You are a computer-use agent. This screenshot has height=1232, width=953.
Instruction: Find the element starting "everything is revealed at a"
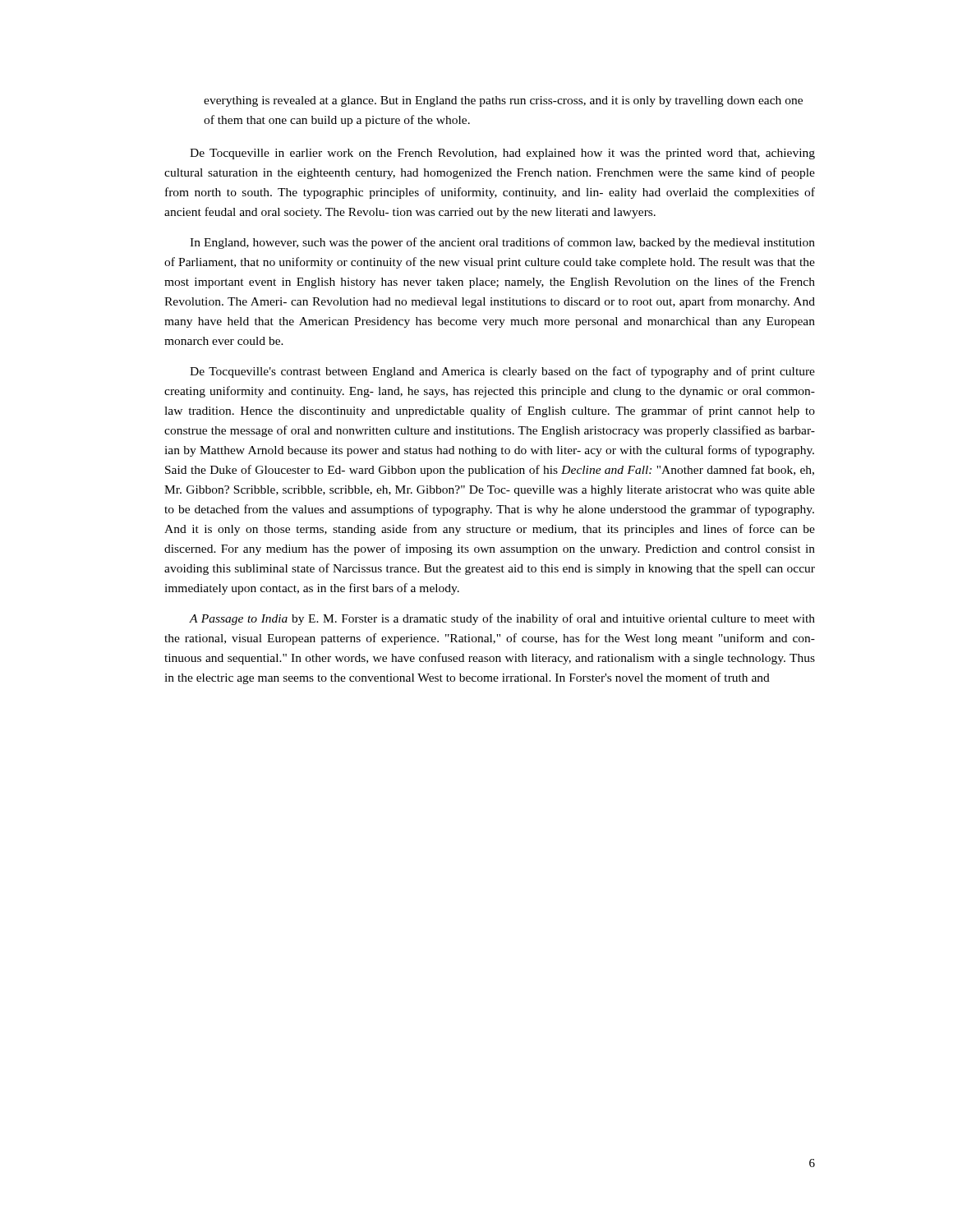tap(503, 110)
